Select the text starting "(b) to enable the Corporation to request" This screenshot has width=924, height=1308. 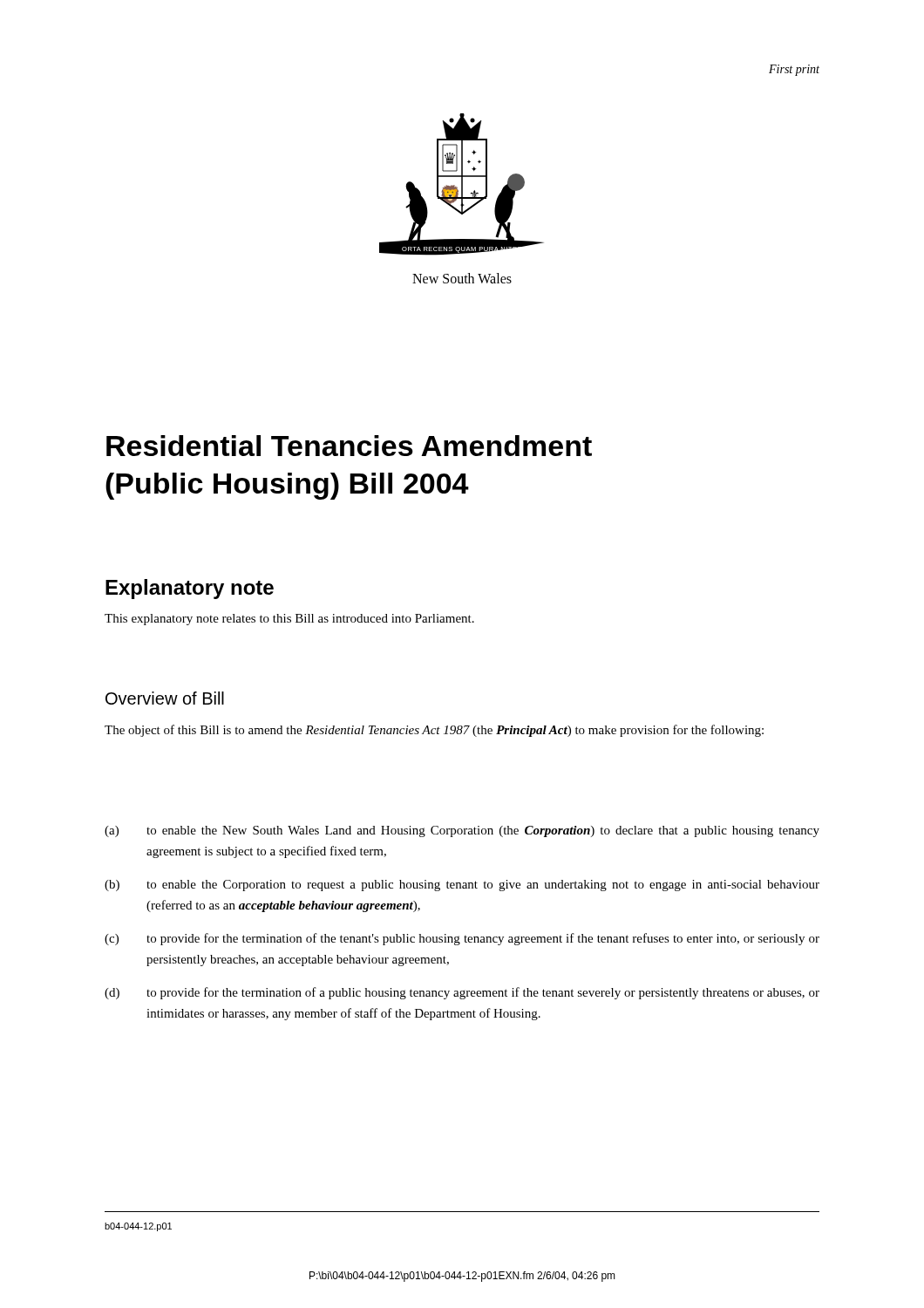462,895
